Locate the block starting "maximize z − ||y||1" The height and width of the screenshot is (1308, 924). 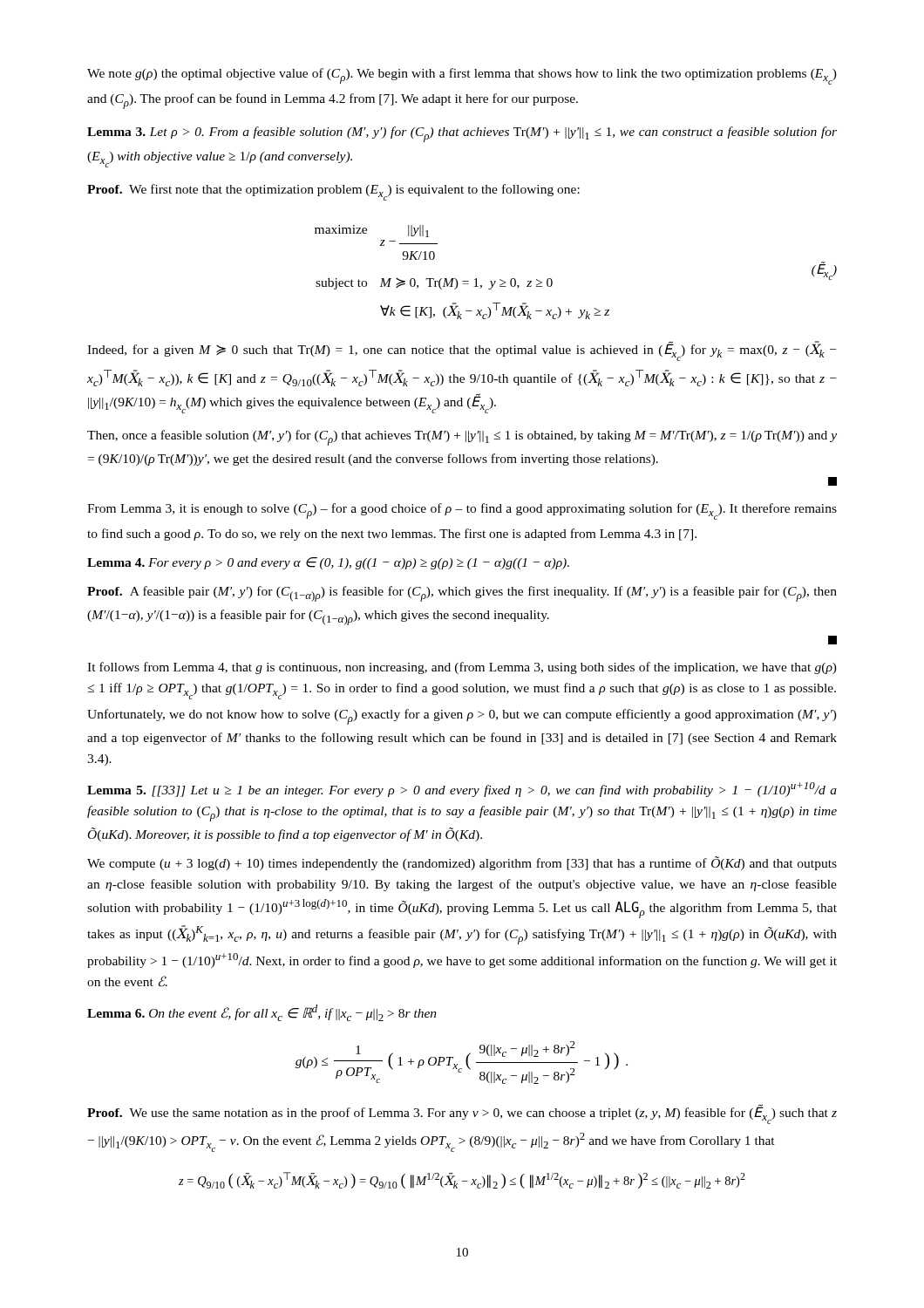coord(462,272)
